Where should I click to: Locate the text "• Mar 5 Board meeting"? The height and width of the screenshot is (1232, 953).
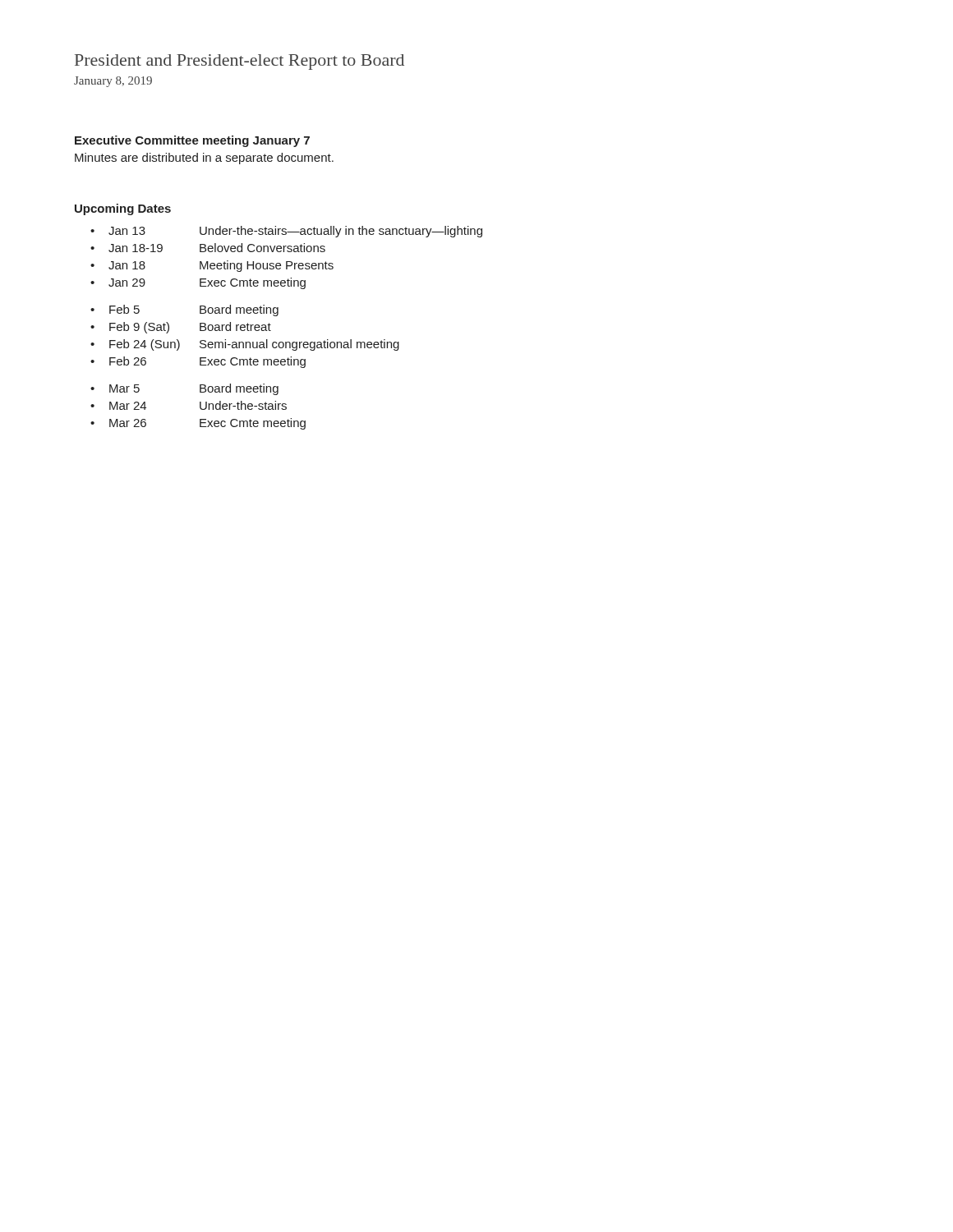tap(124, 389)
